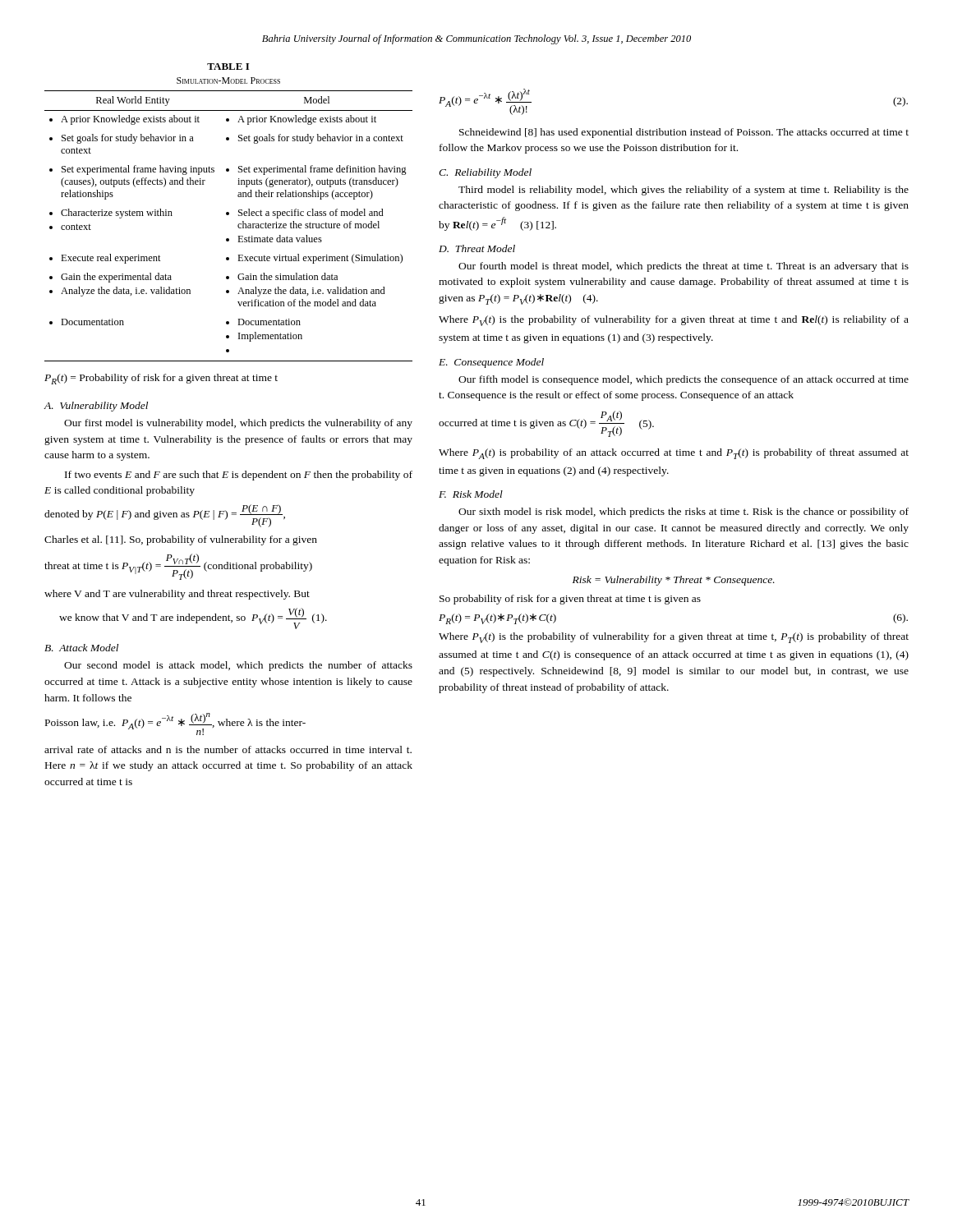Click on the table containing "Documentation Implementation"
Viewport: 953px width, 1232px height.
[228, 211]
